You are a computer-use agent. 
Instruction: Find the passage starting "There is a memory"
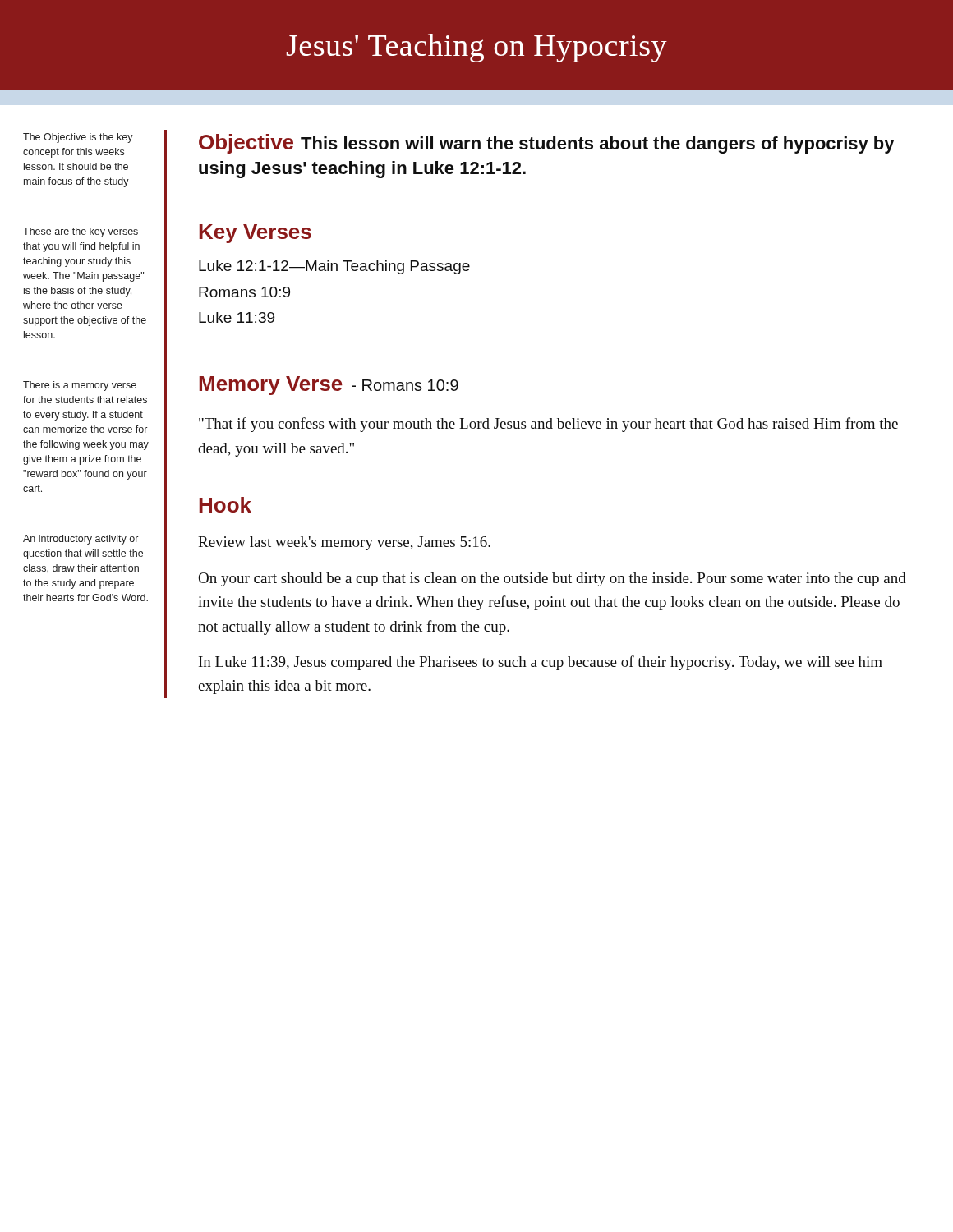[86, 437]
